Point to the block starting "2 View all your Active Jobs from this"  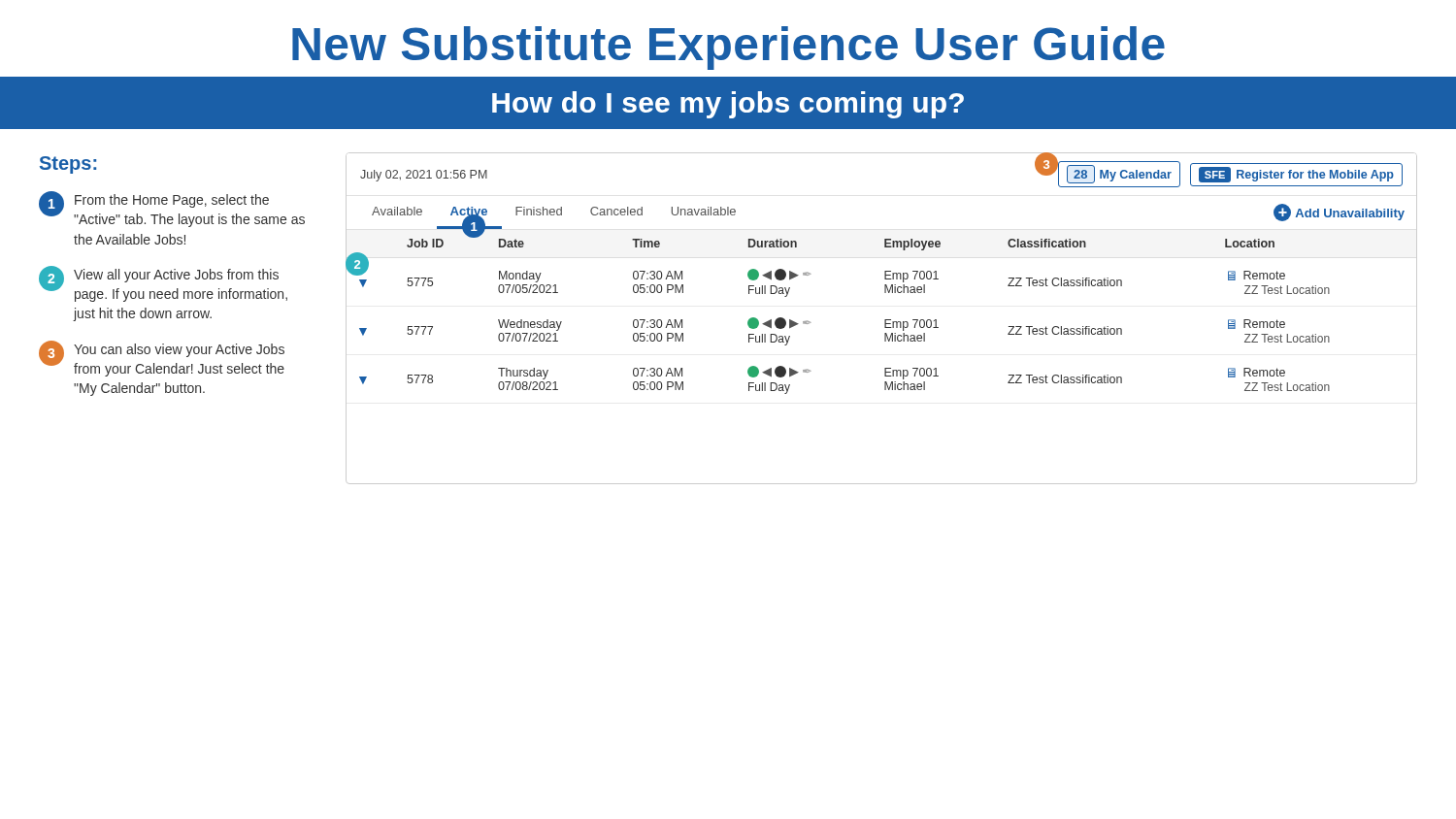coord(175,294)
